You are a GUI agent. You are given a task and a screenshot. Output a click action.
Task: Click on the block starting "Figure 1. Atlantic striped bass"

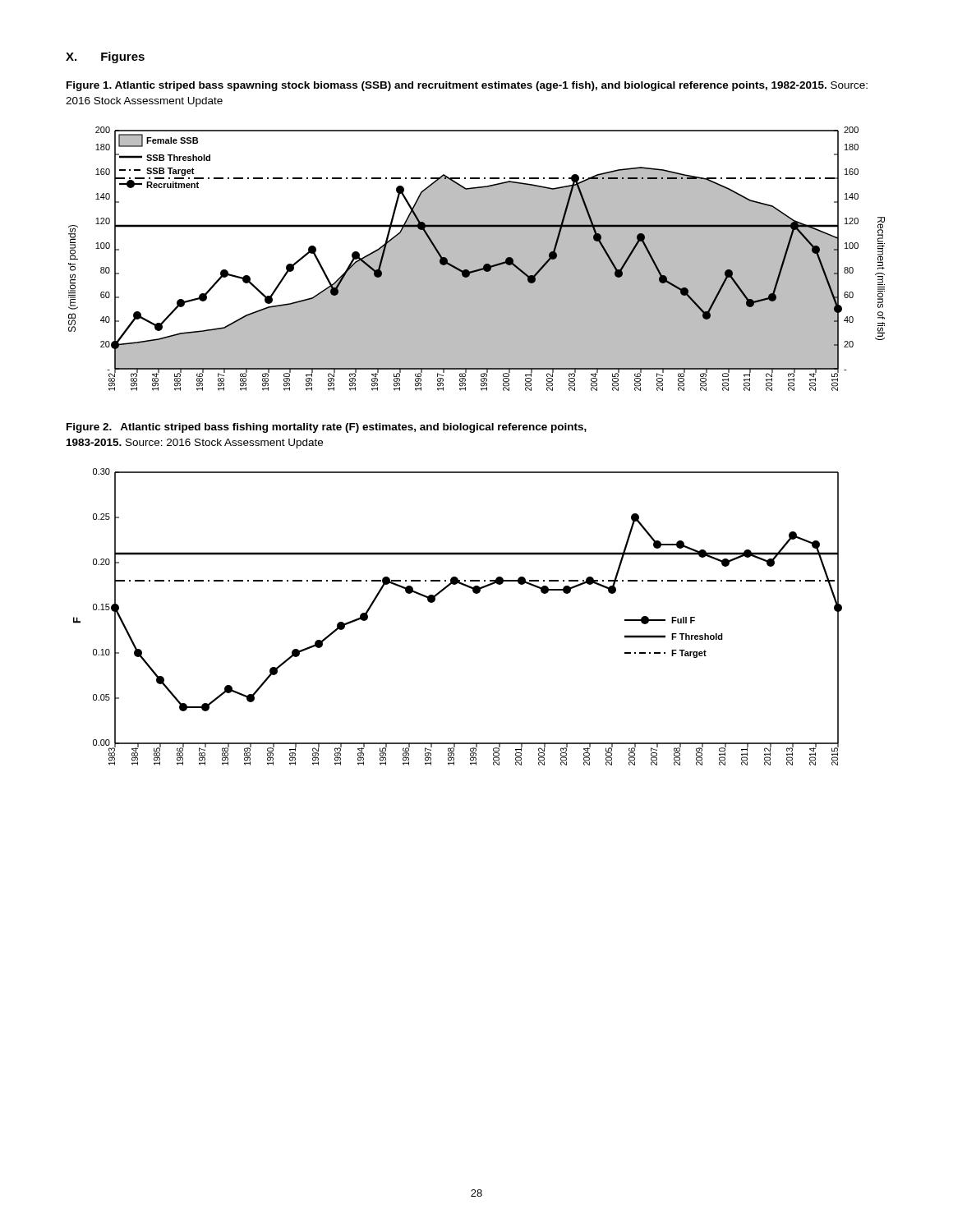coord(467,93)
